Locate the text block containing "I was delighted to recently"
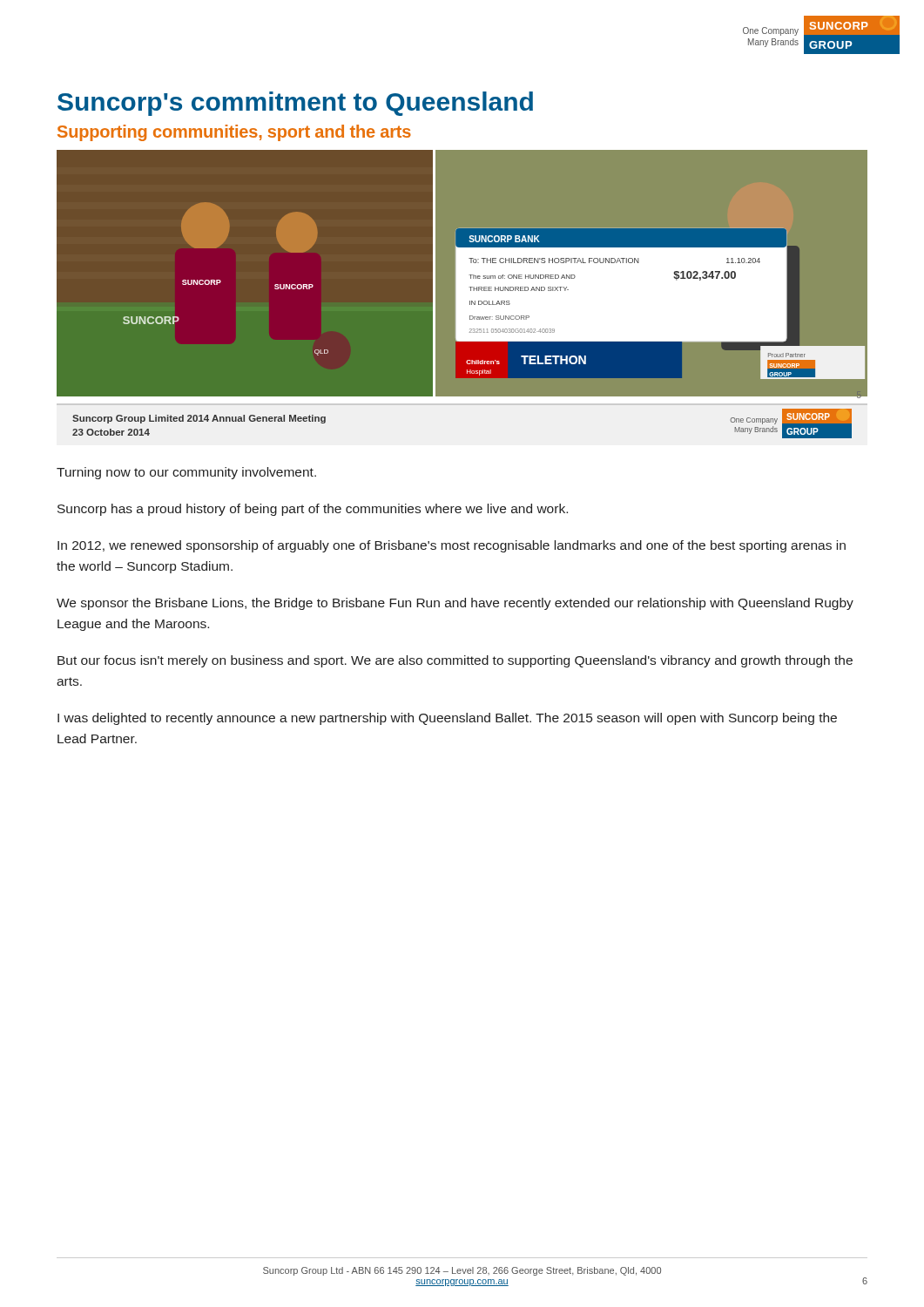The height and width of the screenshot is (1307, 924). (x=447, y=728)
